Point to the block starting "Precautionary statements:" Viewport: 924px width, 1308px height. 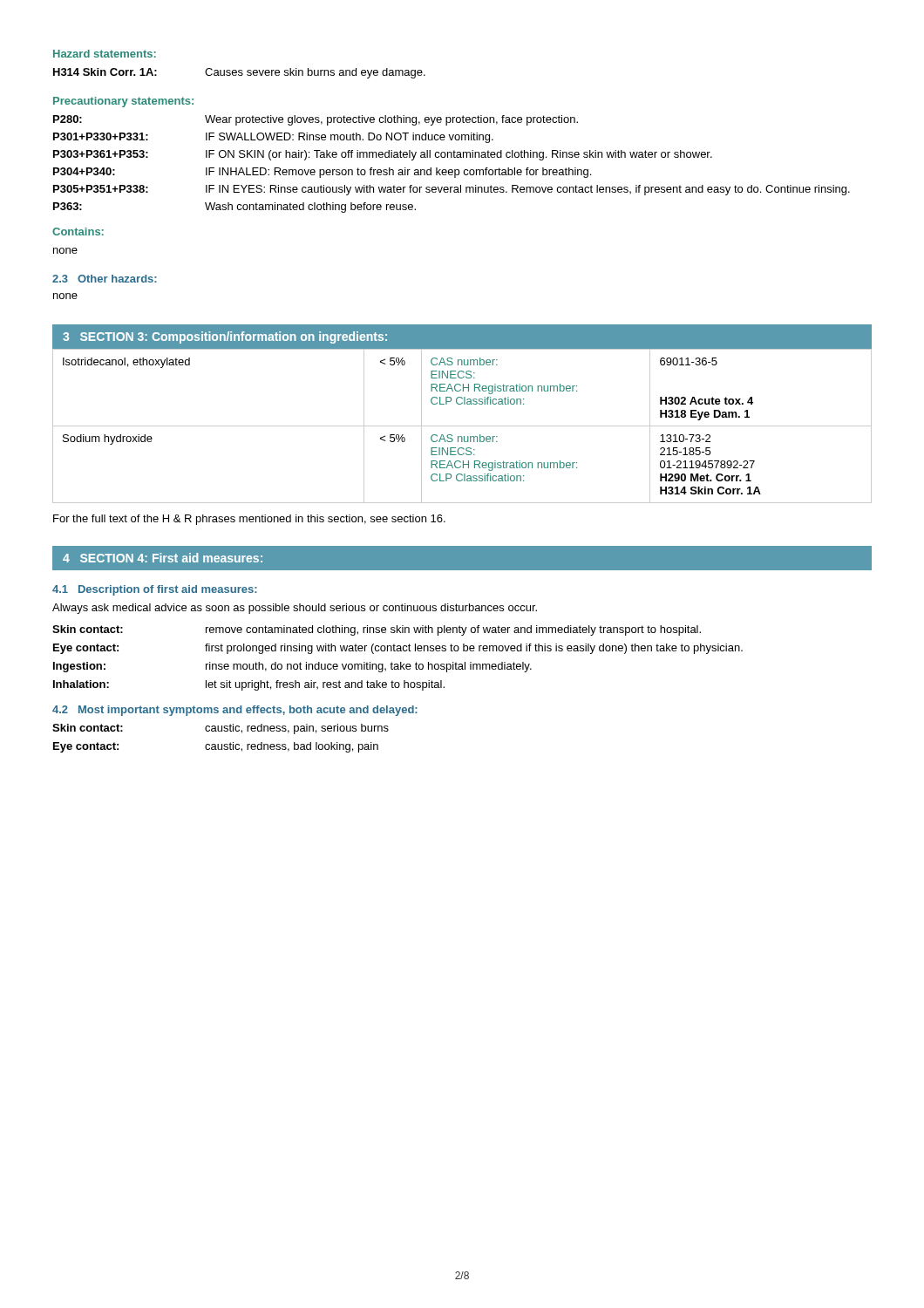tap(123, 101)
